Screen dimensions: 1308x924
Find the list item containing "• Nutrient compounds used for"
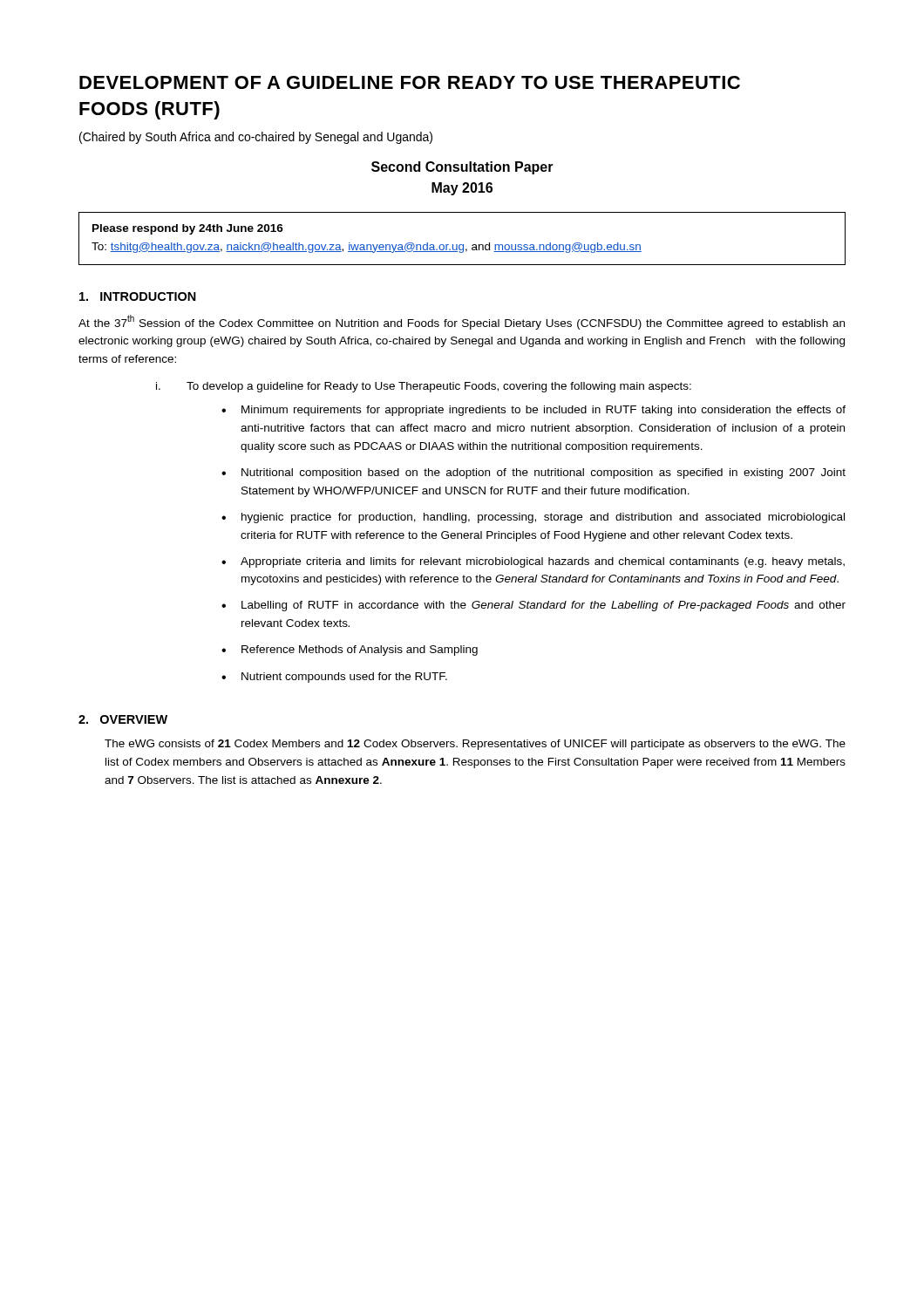click(334, 678)
